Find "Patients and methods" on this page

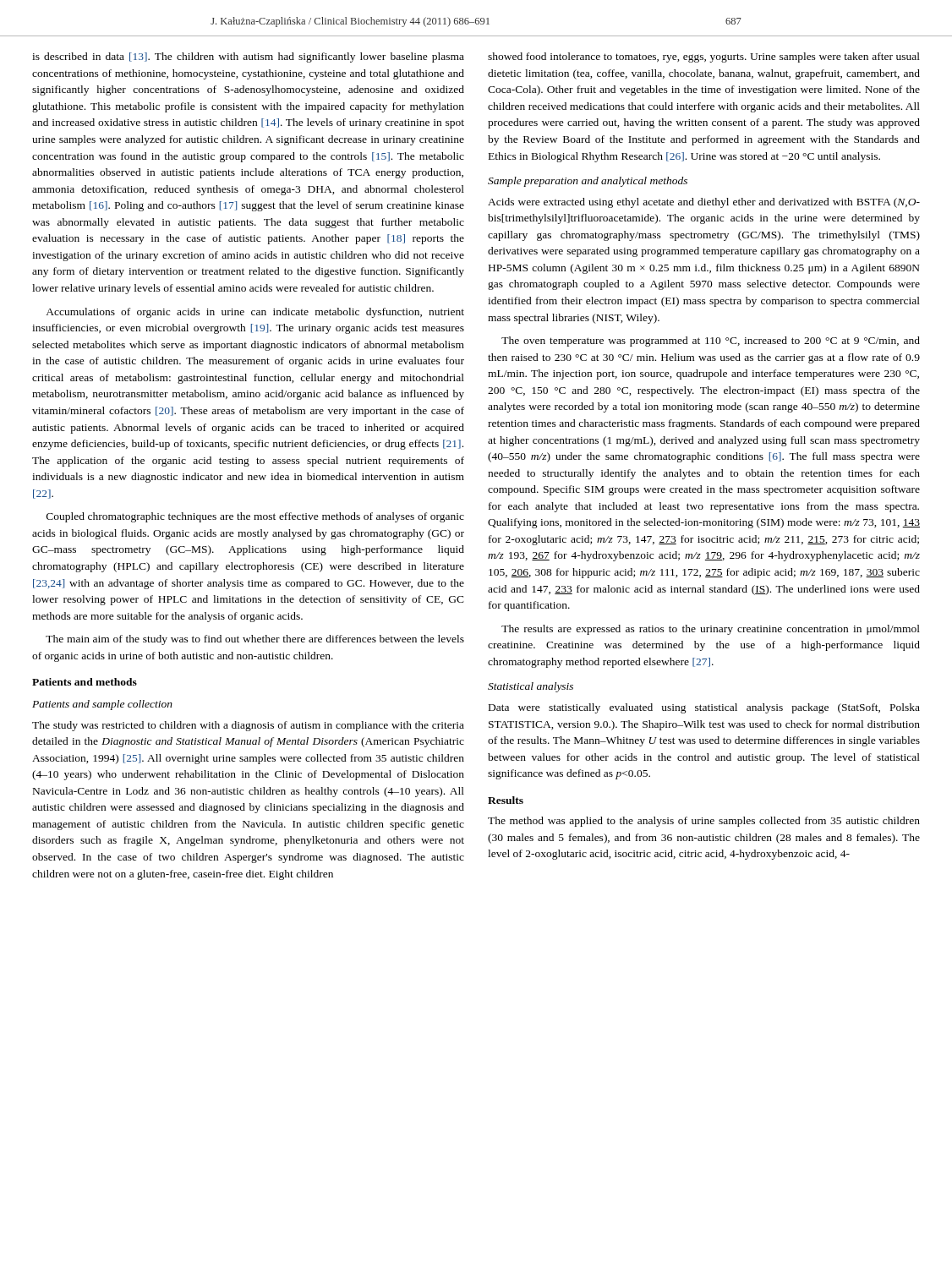pyautogui.click(x=84, y=682)
